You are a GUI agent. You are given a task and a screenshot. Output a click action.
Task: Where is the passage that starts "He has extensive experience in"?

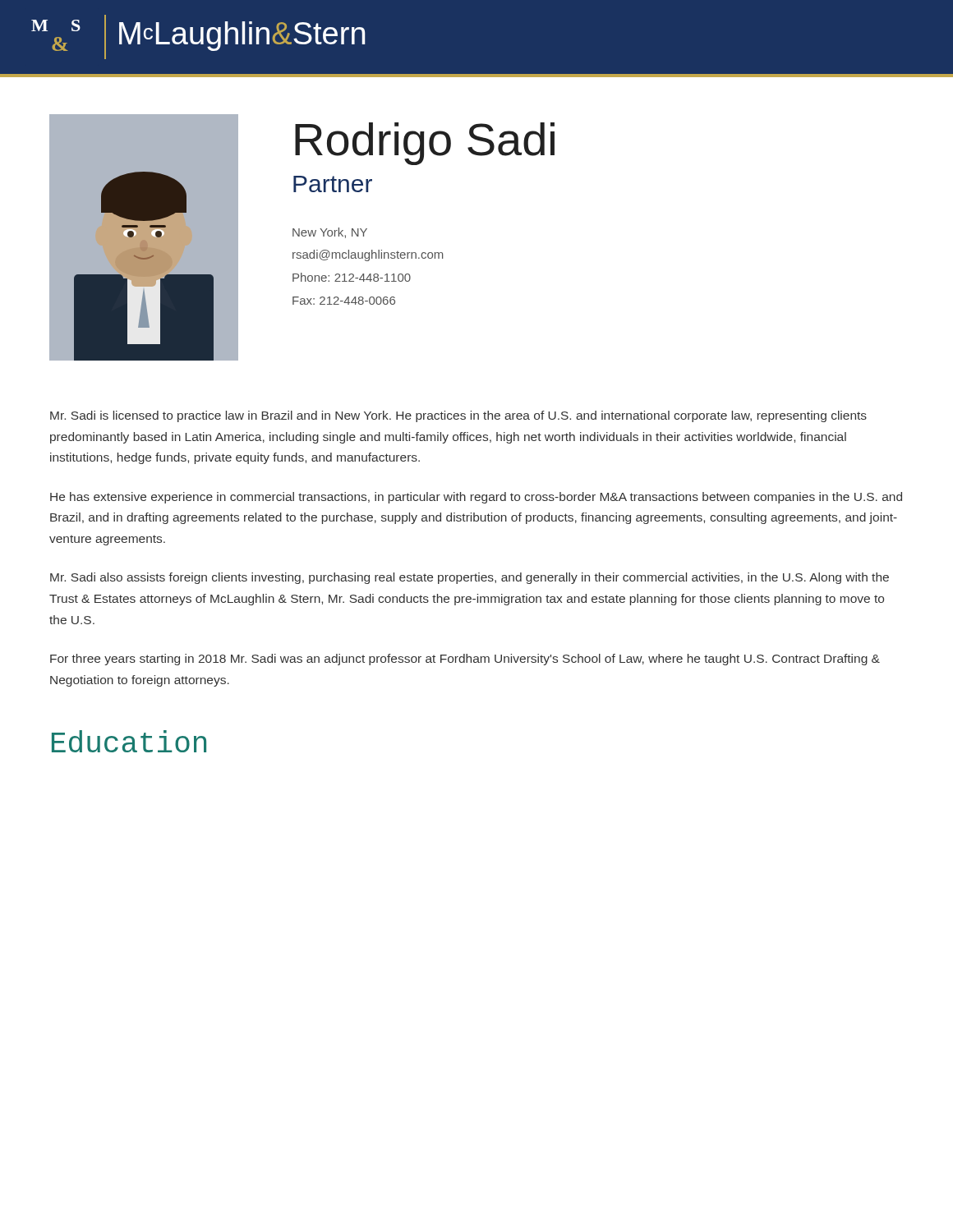[x=476, y=517]
